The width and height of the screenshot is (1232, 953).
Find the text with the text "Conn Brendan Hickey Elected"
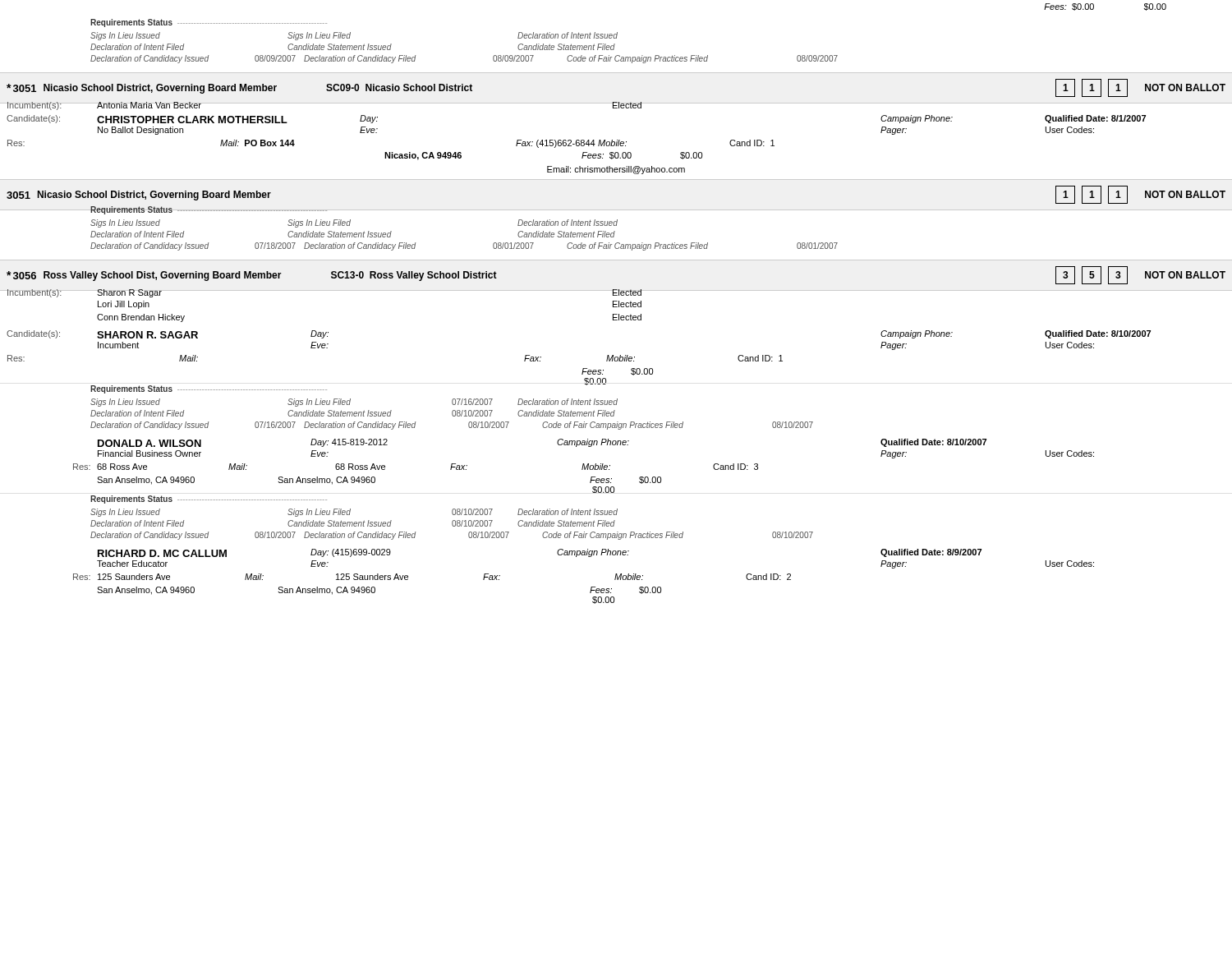(x=142, y=317)
